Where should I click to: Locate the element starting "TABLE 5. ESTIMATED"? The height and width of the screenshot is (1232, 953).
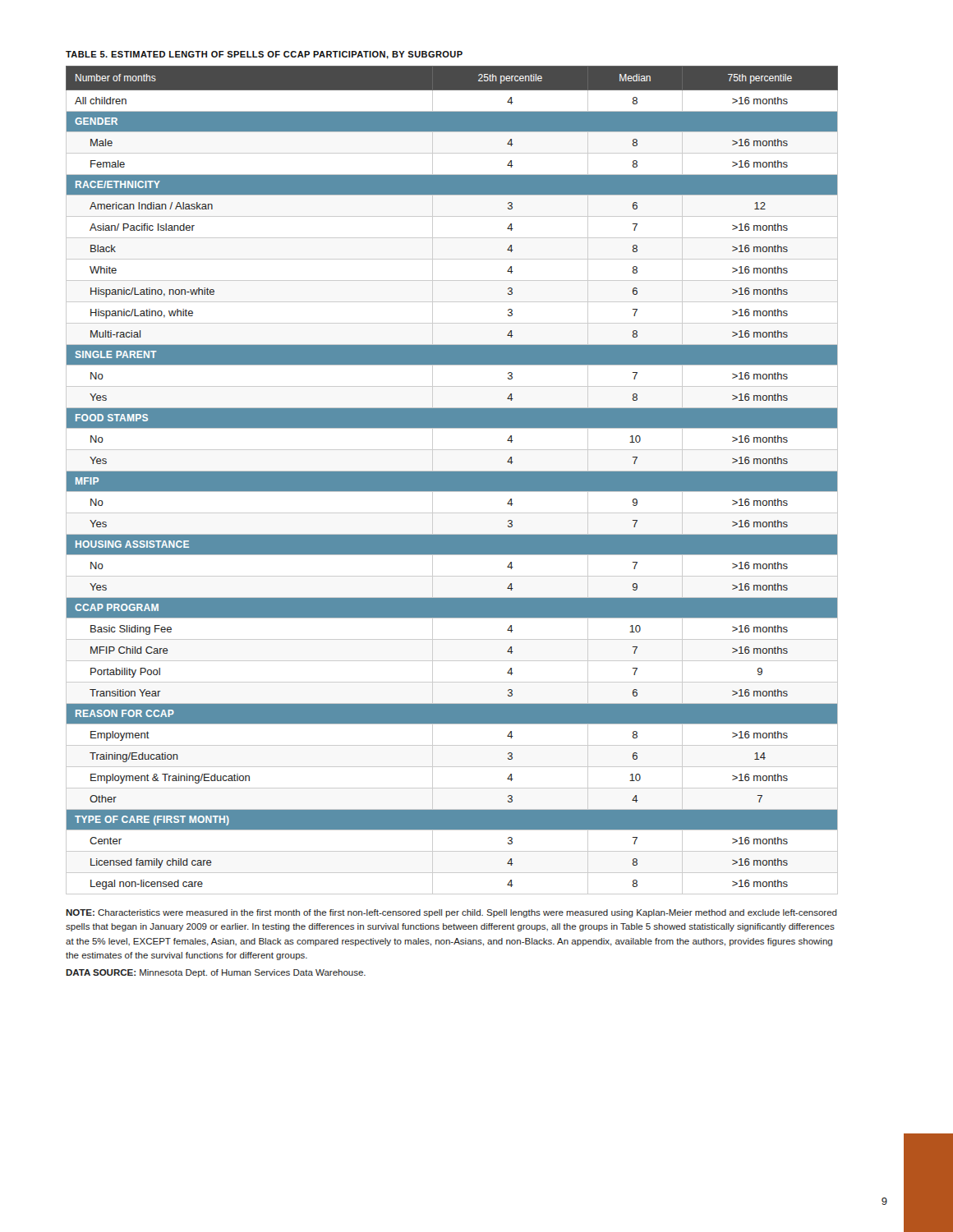(x=264, y=54)
